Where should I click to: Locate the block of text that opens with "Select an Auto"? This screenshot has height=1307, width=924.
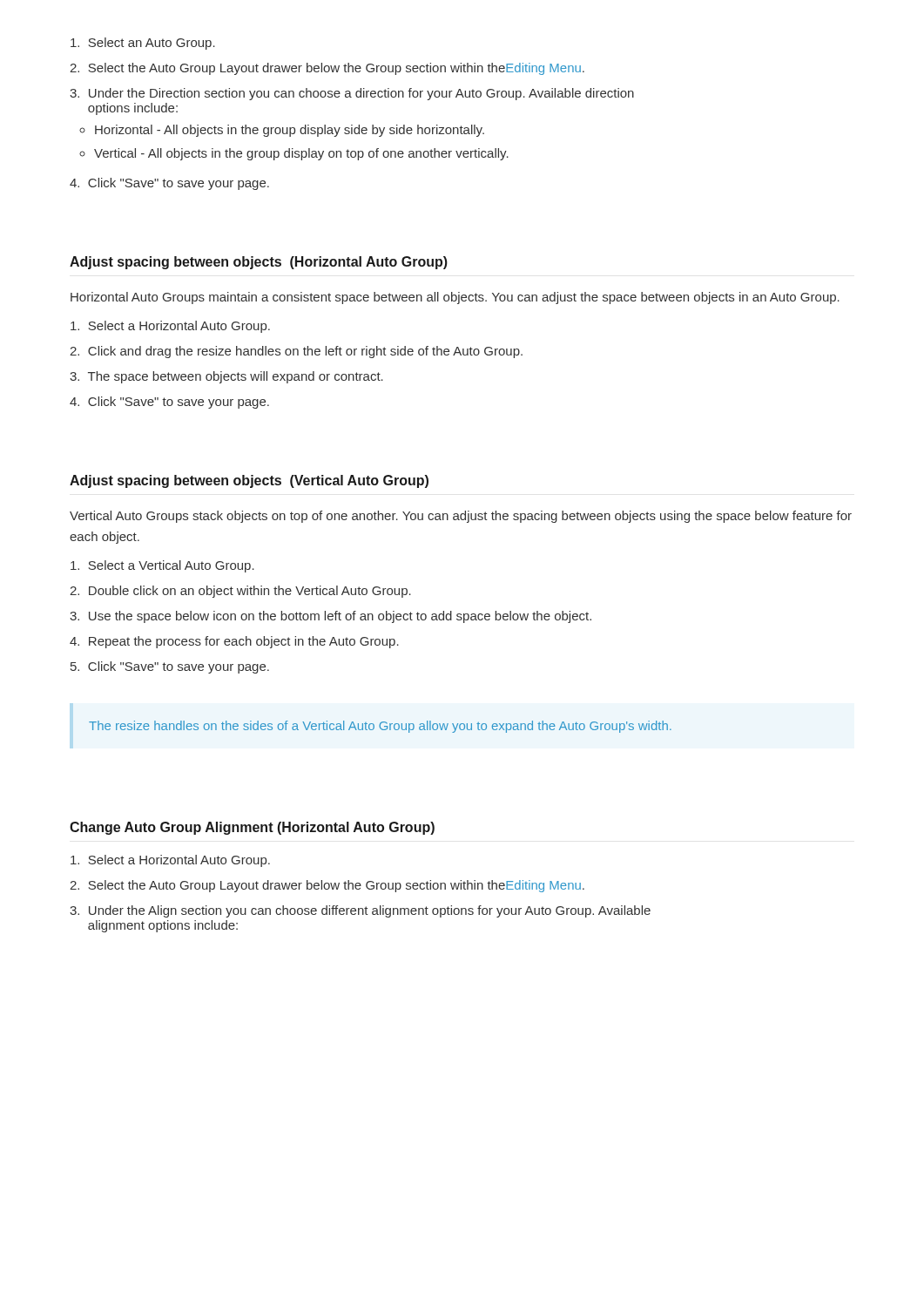(143, 42)
